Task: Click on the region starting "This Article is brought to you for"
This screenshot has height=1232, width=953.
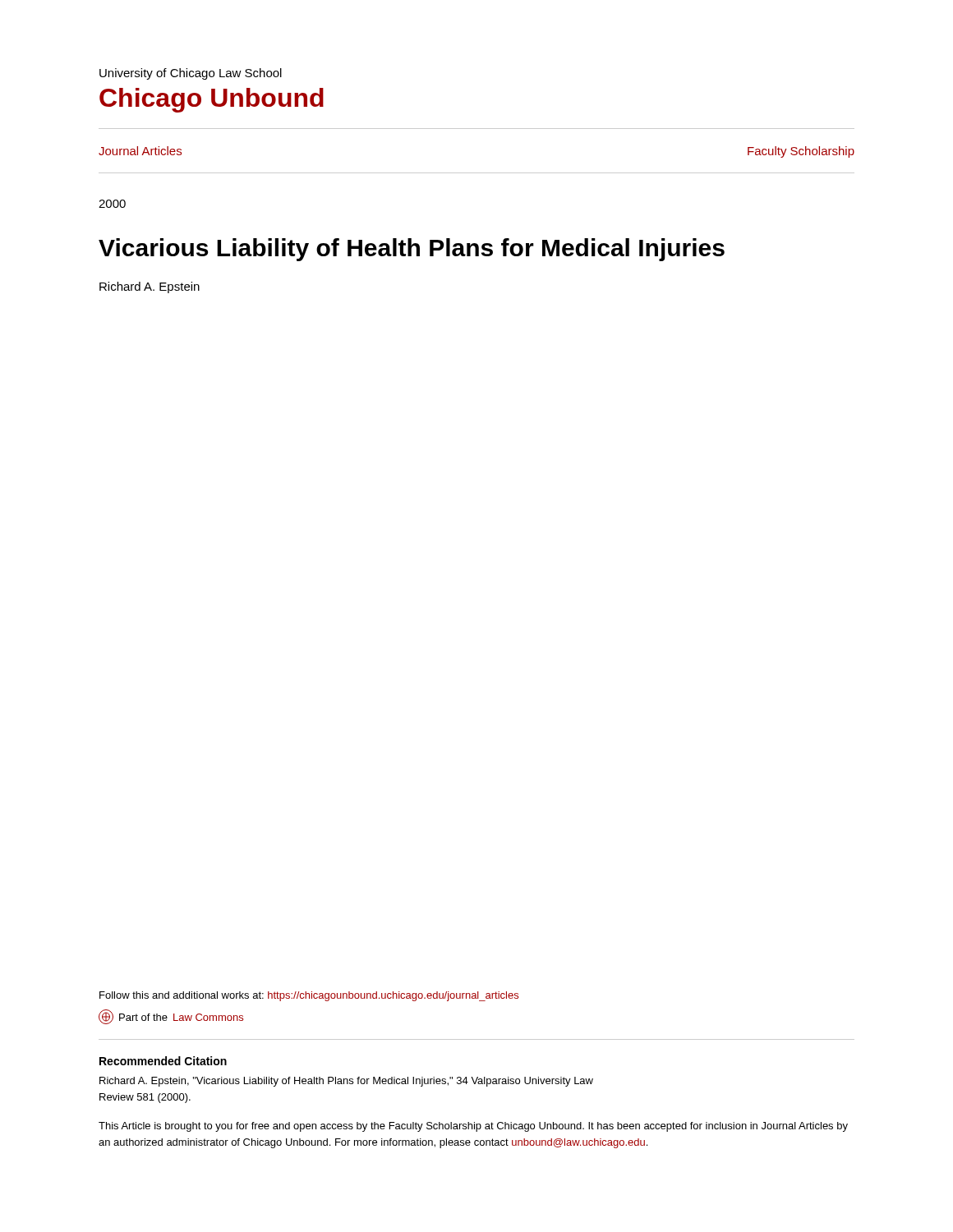Action: [x=473, y=1134]
